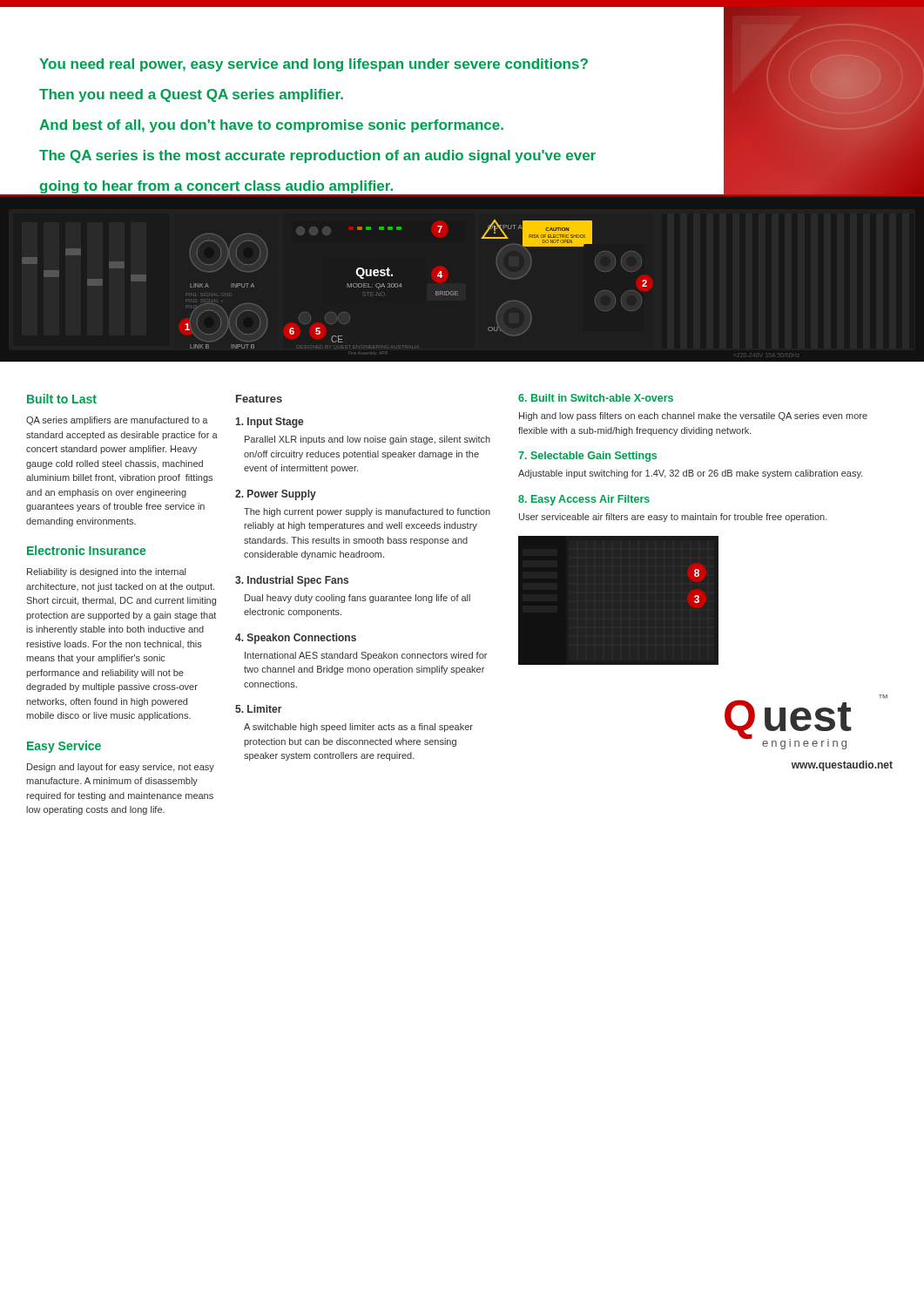
Task: Where is the passage that starts "Input Stage Parallel"?
Action: pos(364,445)
